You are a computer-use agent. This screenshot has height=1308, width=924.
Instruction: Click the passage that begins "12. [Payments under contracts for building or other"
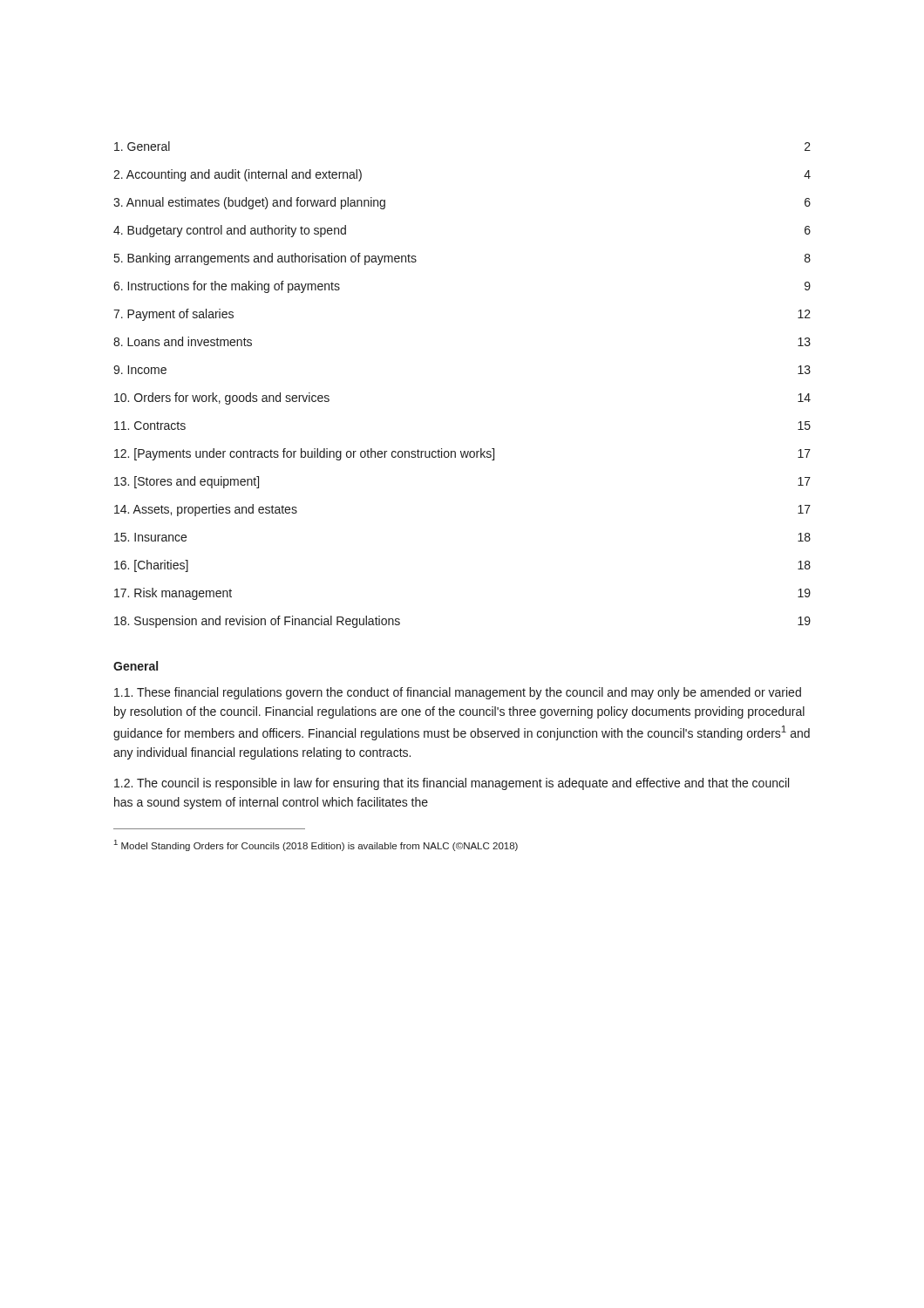point(462,453)
